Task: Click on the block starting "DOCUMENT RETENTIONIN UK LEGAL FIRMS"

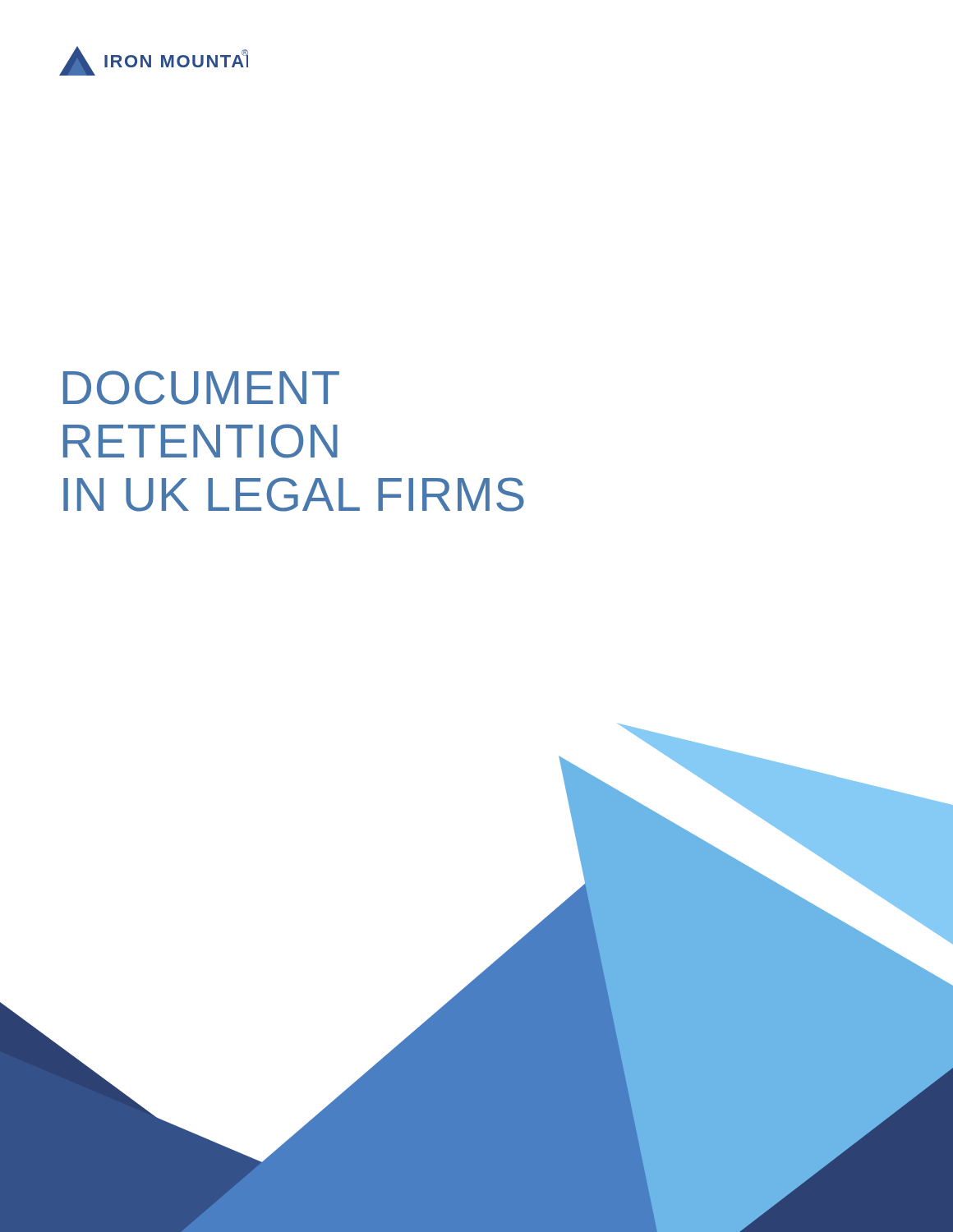Action: point(347,441)
